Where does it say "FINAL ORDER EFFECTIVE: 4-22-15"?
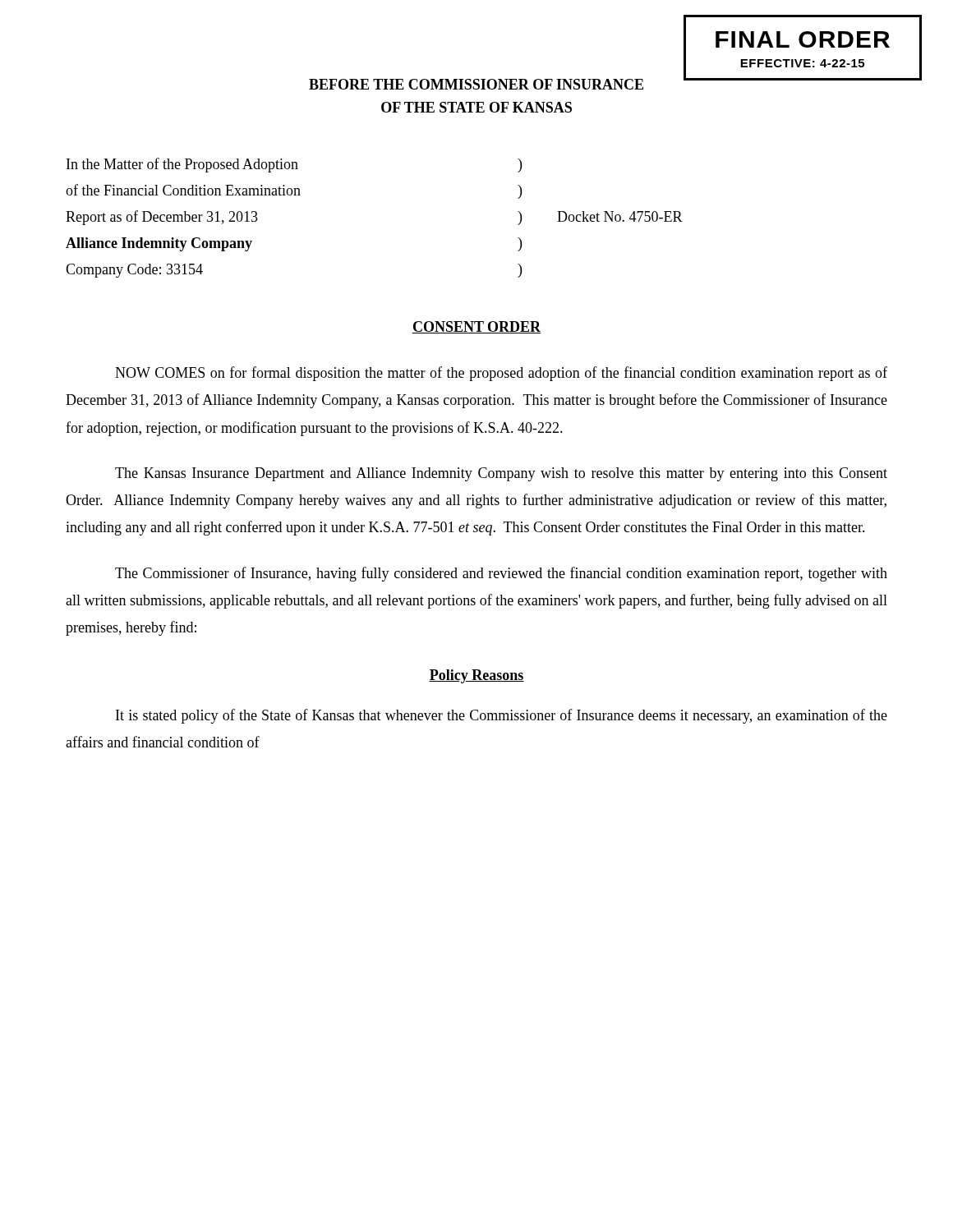Viewport: 953px width, 1232px height. [x=803, y=47]
